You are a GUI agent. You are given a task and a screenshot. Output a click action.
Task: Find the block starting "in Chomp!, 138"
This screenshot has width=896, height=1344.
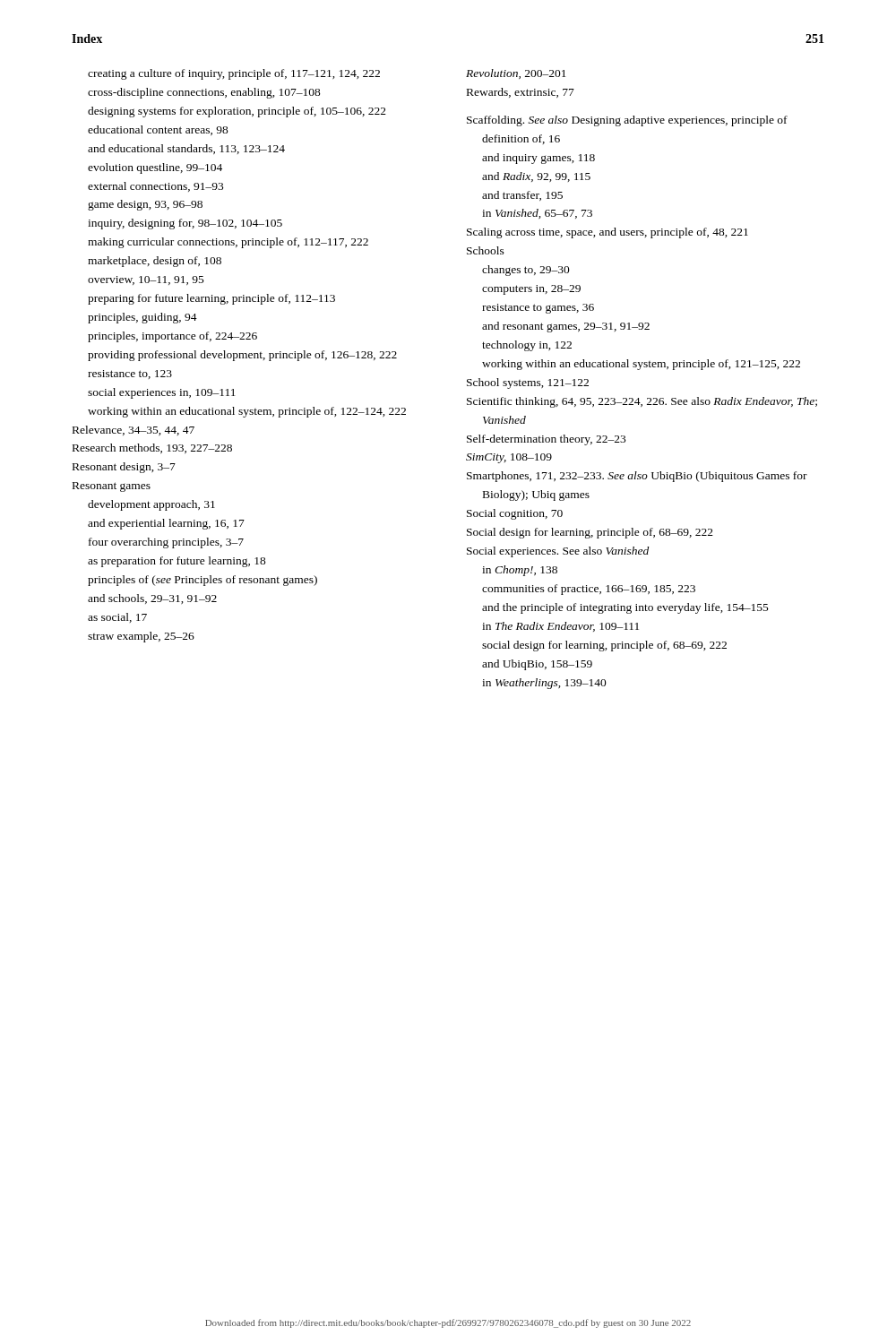520,569
